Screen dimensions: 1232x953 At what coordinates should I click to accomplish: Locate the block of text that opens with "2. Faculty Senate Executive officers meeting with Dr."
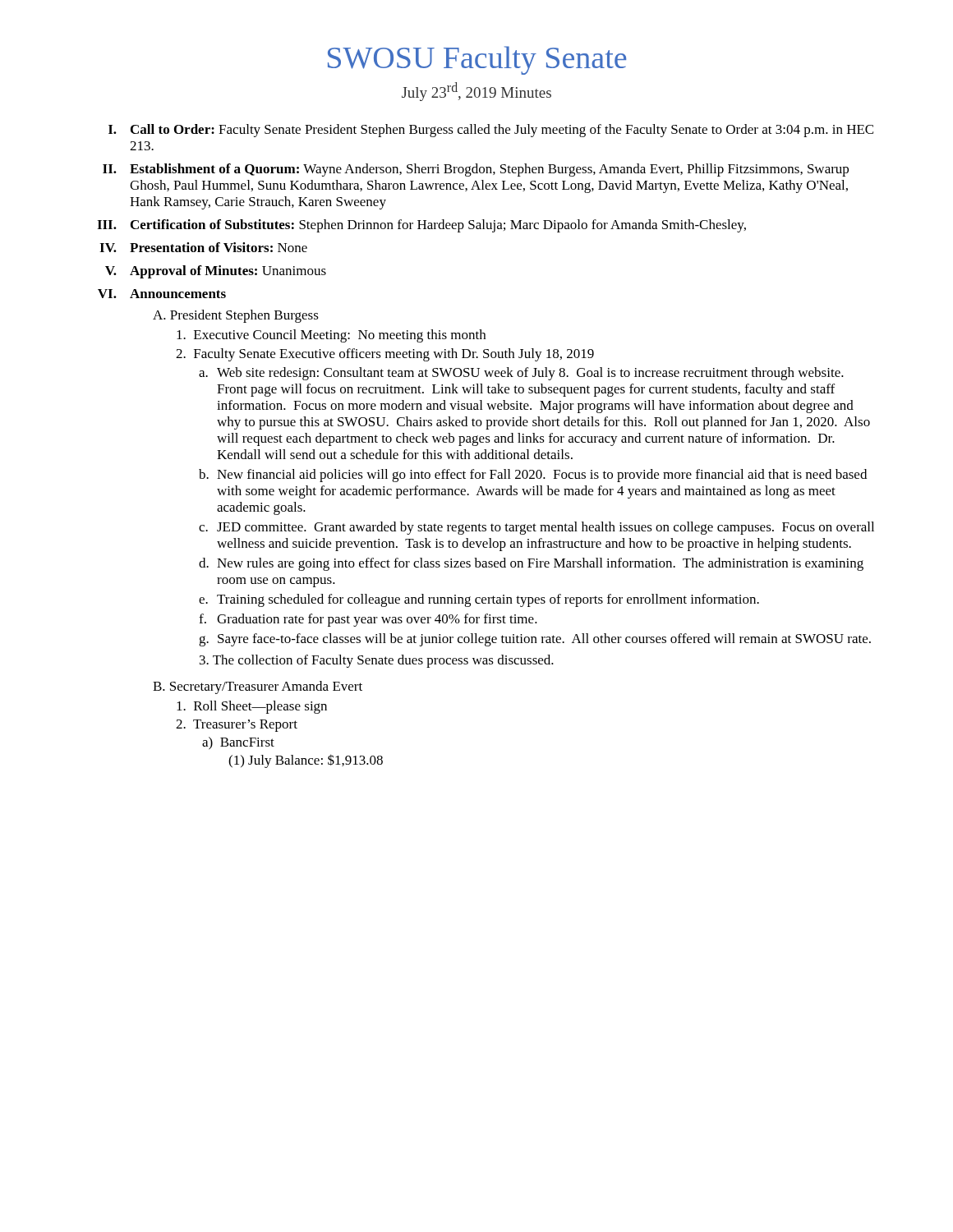pyautogui.click(x=385, y=354)
